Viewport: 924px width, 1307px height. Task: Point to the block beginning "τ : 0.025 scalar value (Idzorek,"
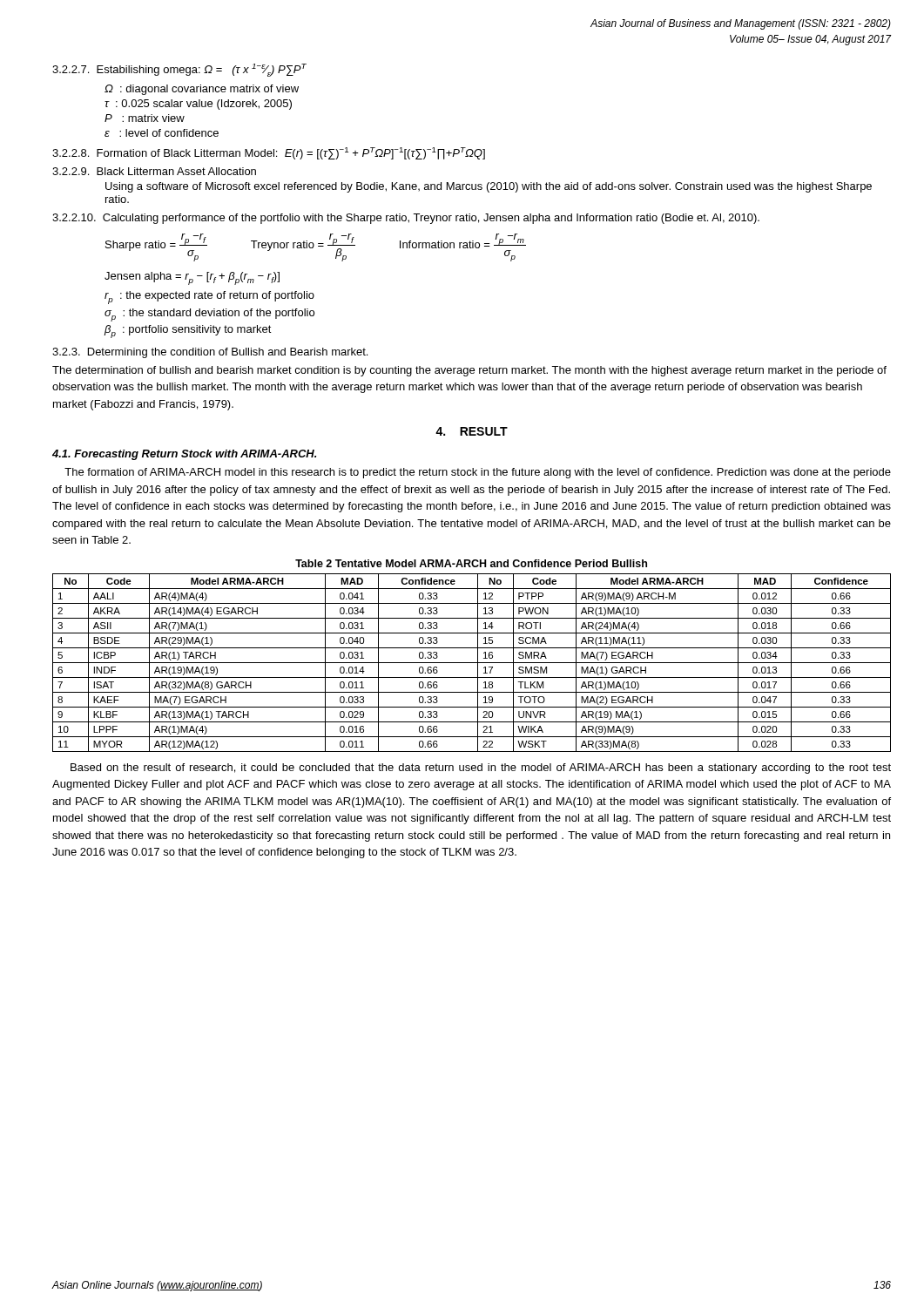tap(199, 103)
